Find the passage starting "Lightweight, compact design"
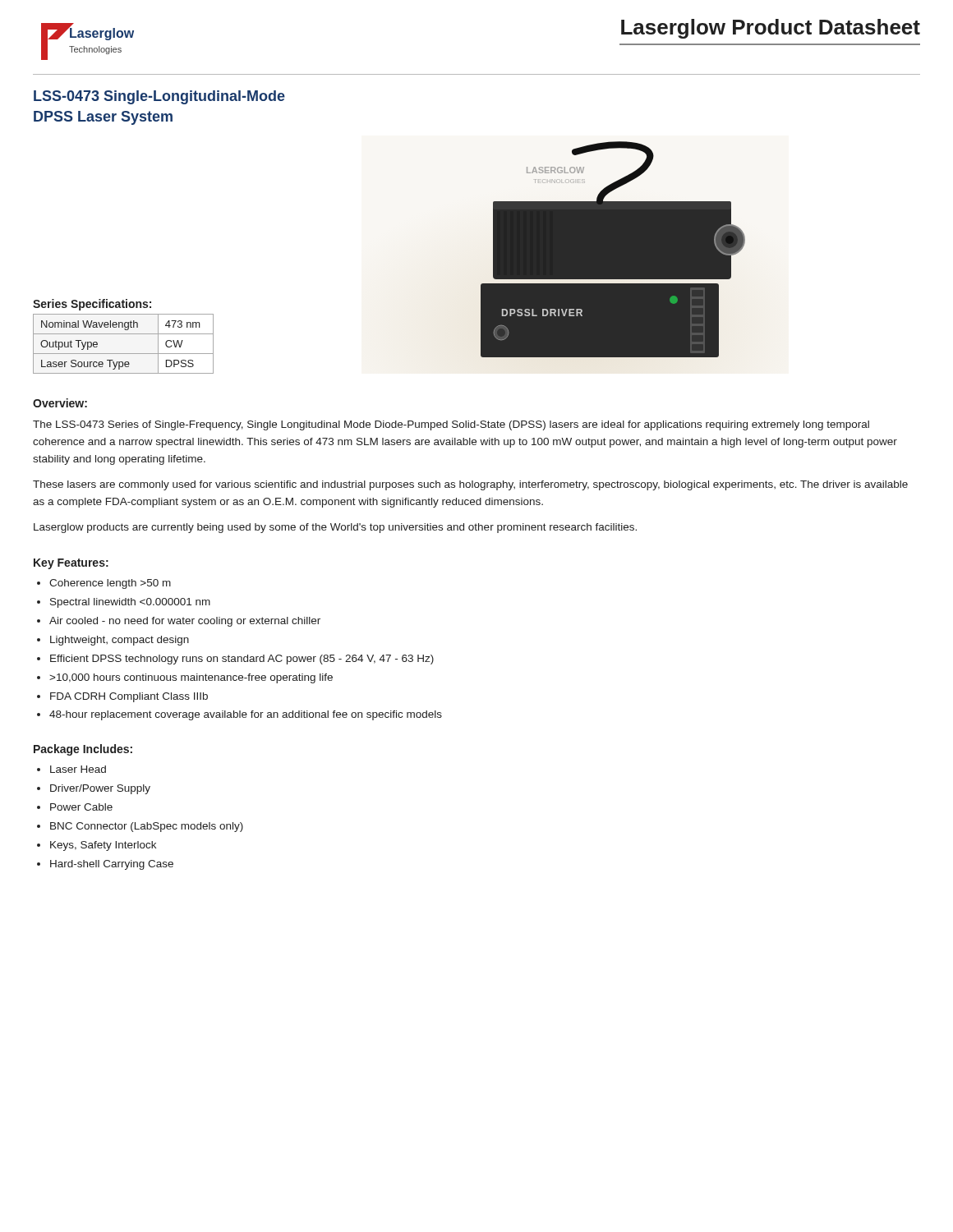Viewport: 953px width, 1232px height. 119,639
